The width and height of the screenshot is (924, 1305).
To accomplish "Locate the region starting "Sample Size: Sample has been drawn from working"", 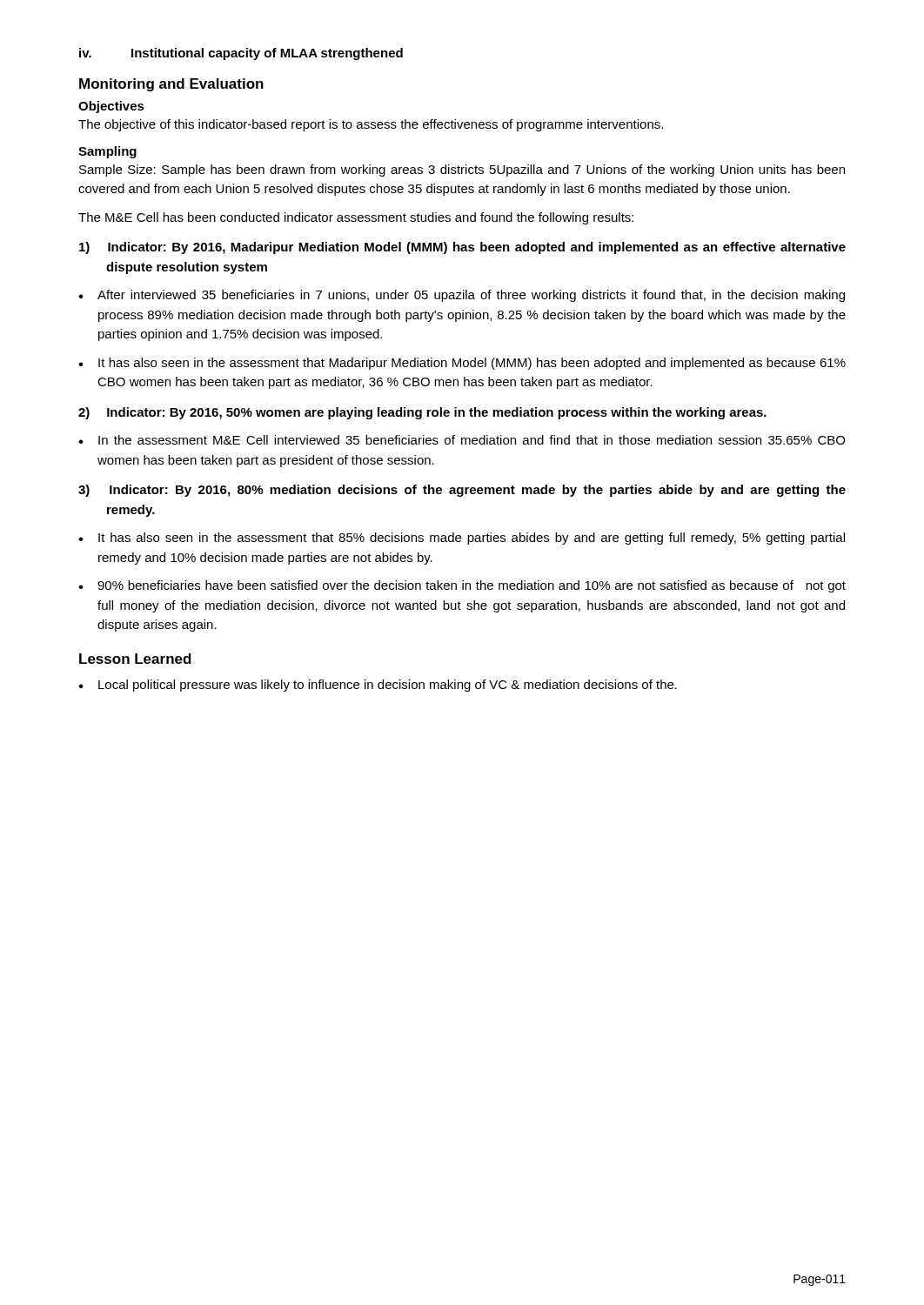I will click(x=462, y=179).
